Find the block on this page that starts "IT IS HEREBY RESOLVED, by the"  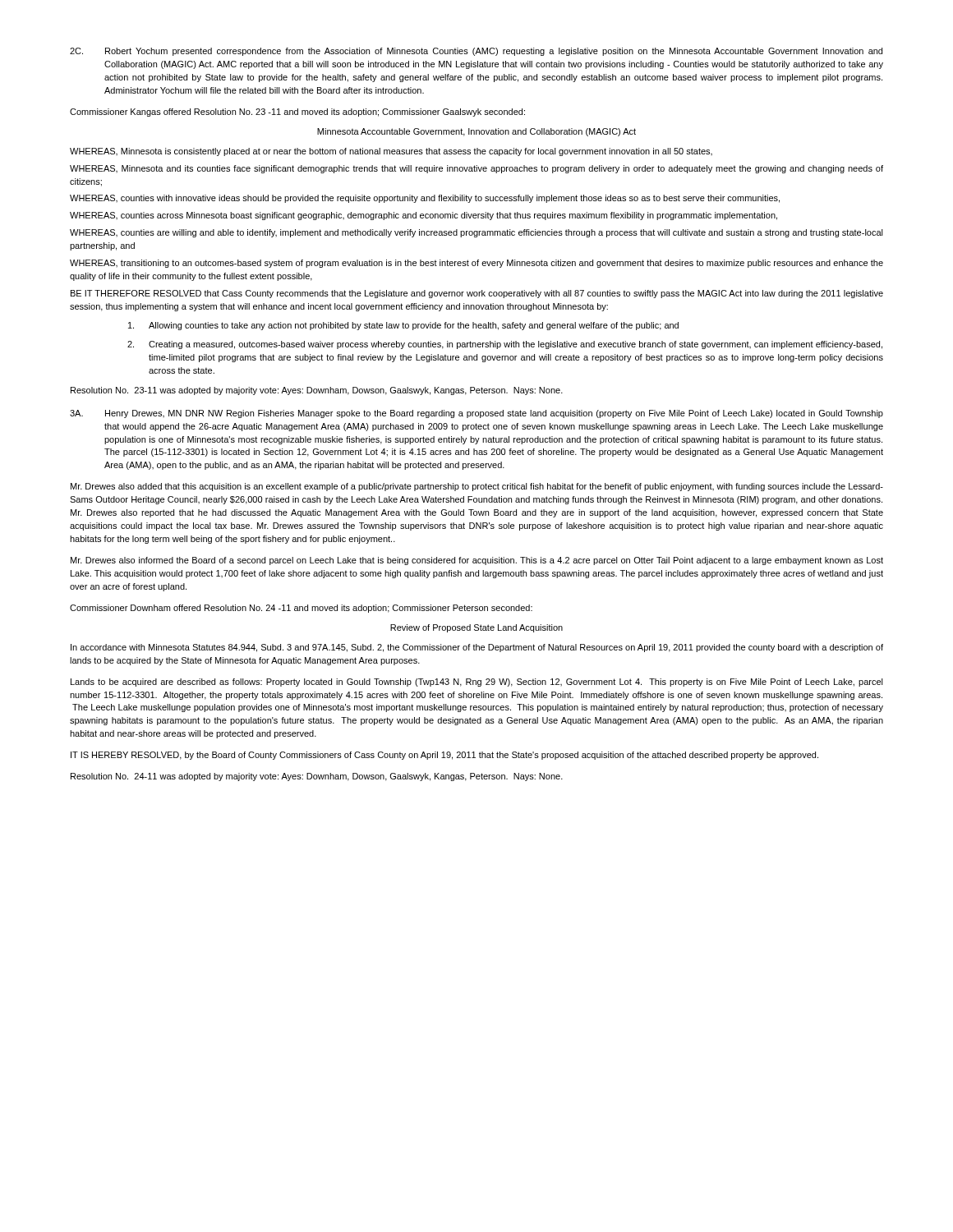pyautogui.click(x=444, y=755)
